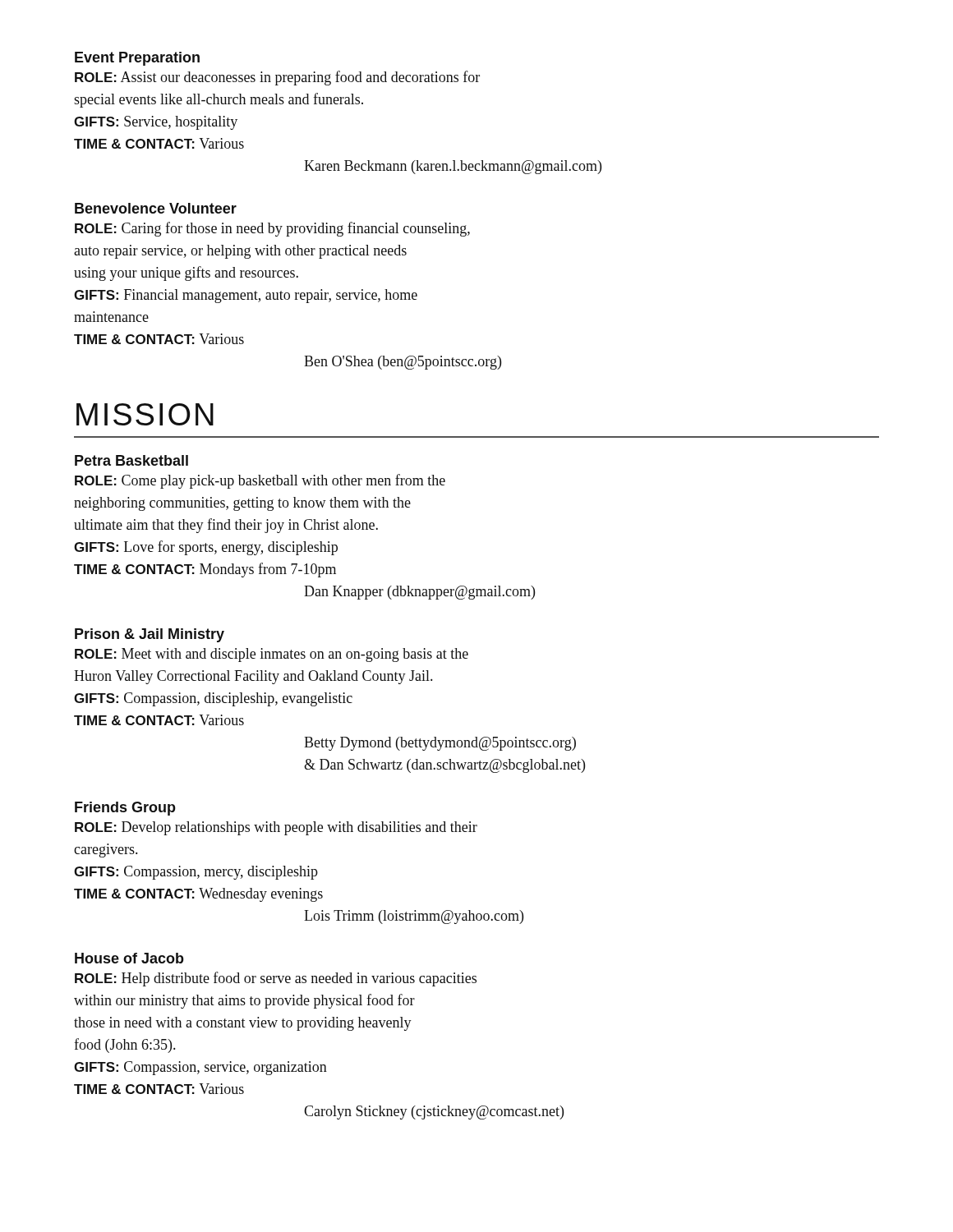The height and width of the screenshot is (1232, 953).
Task: Select the section header with the text "Event Preparation"
Action: pos(137,57)
